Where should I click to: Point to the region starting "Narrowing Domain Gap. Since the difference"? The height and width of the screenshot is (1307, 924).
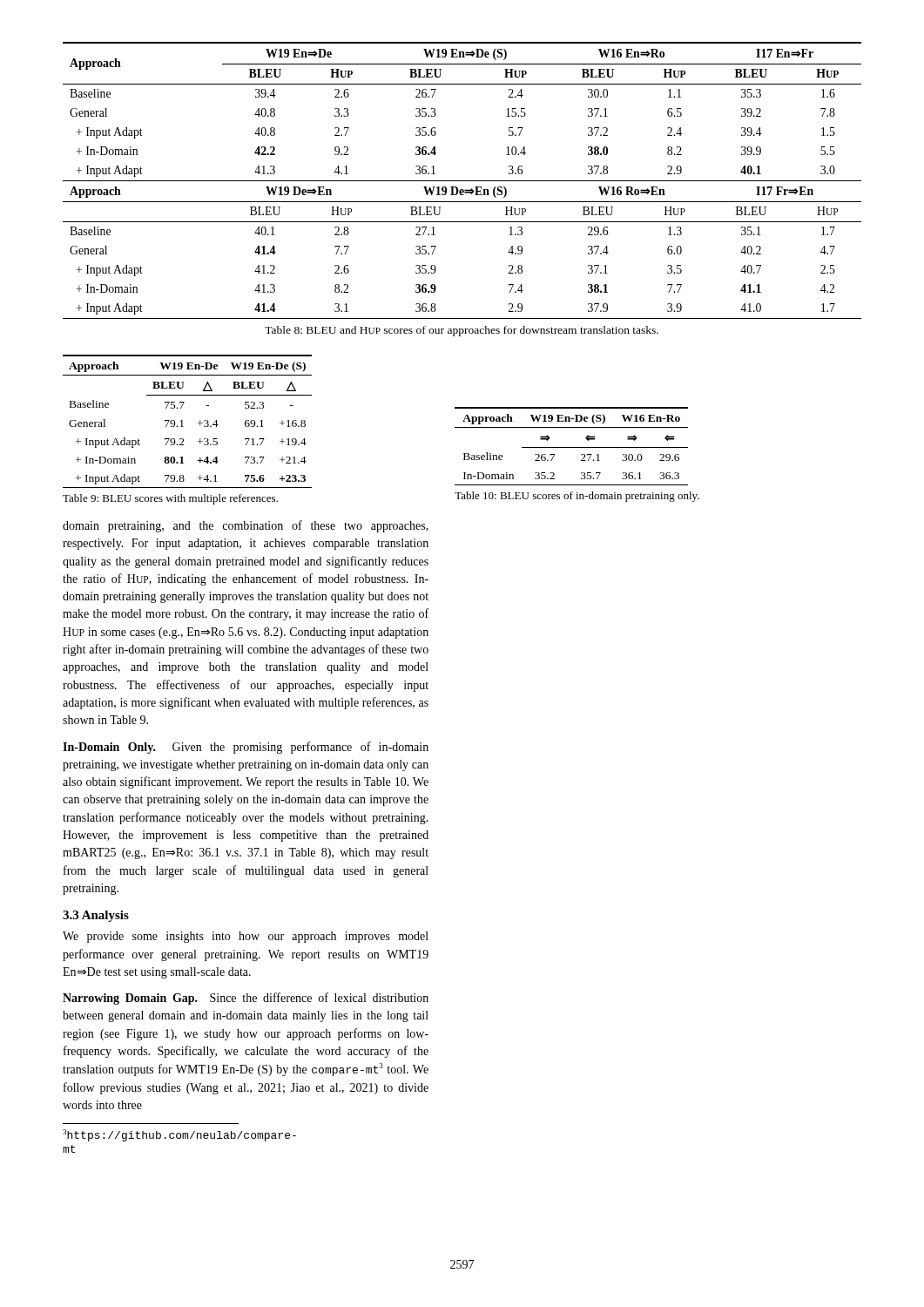pos(246,1052)
